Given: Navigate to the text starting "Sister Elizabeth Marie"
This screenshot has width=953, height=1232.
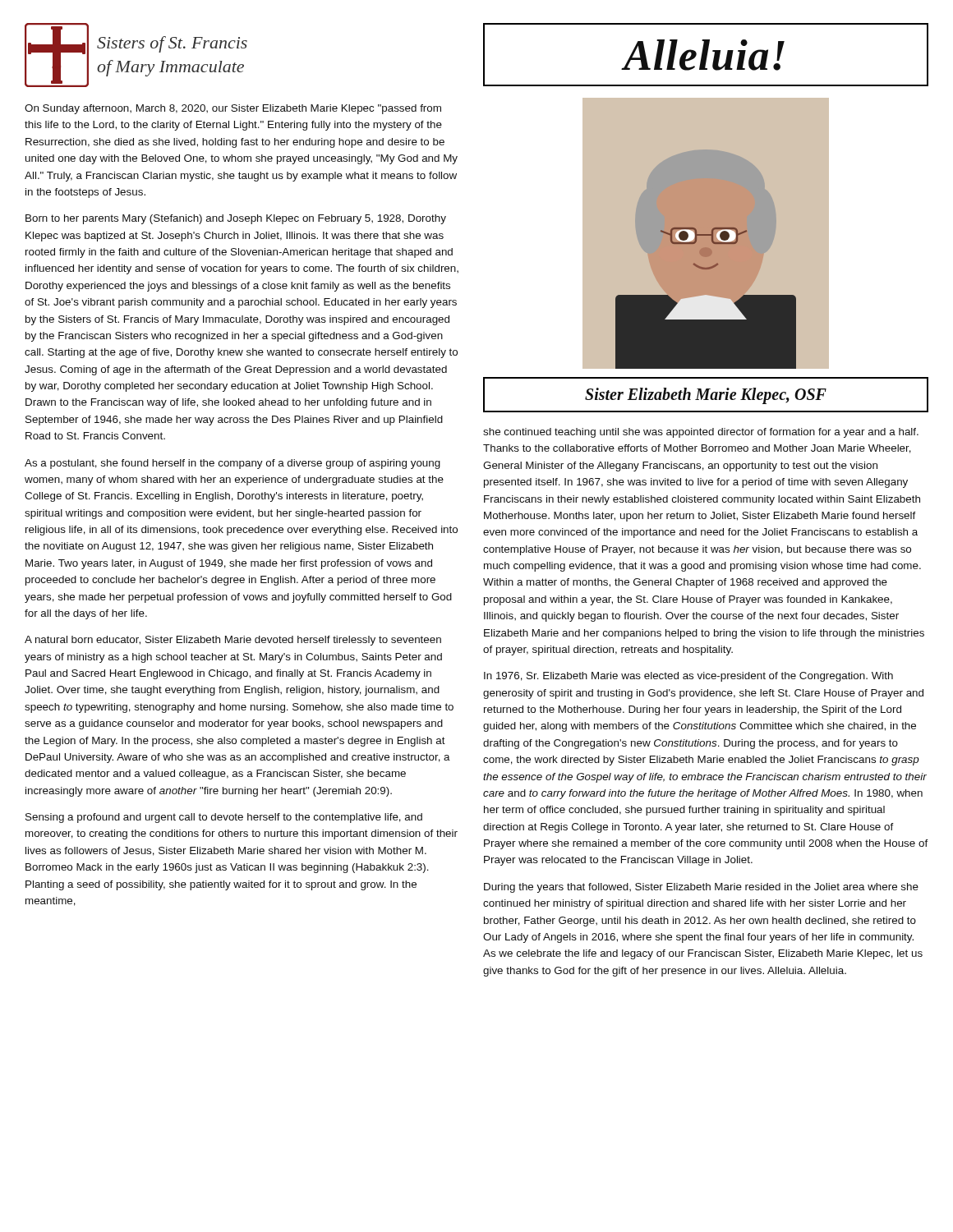Looking at the screenshot, I should point(706,394).
